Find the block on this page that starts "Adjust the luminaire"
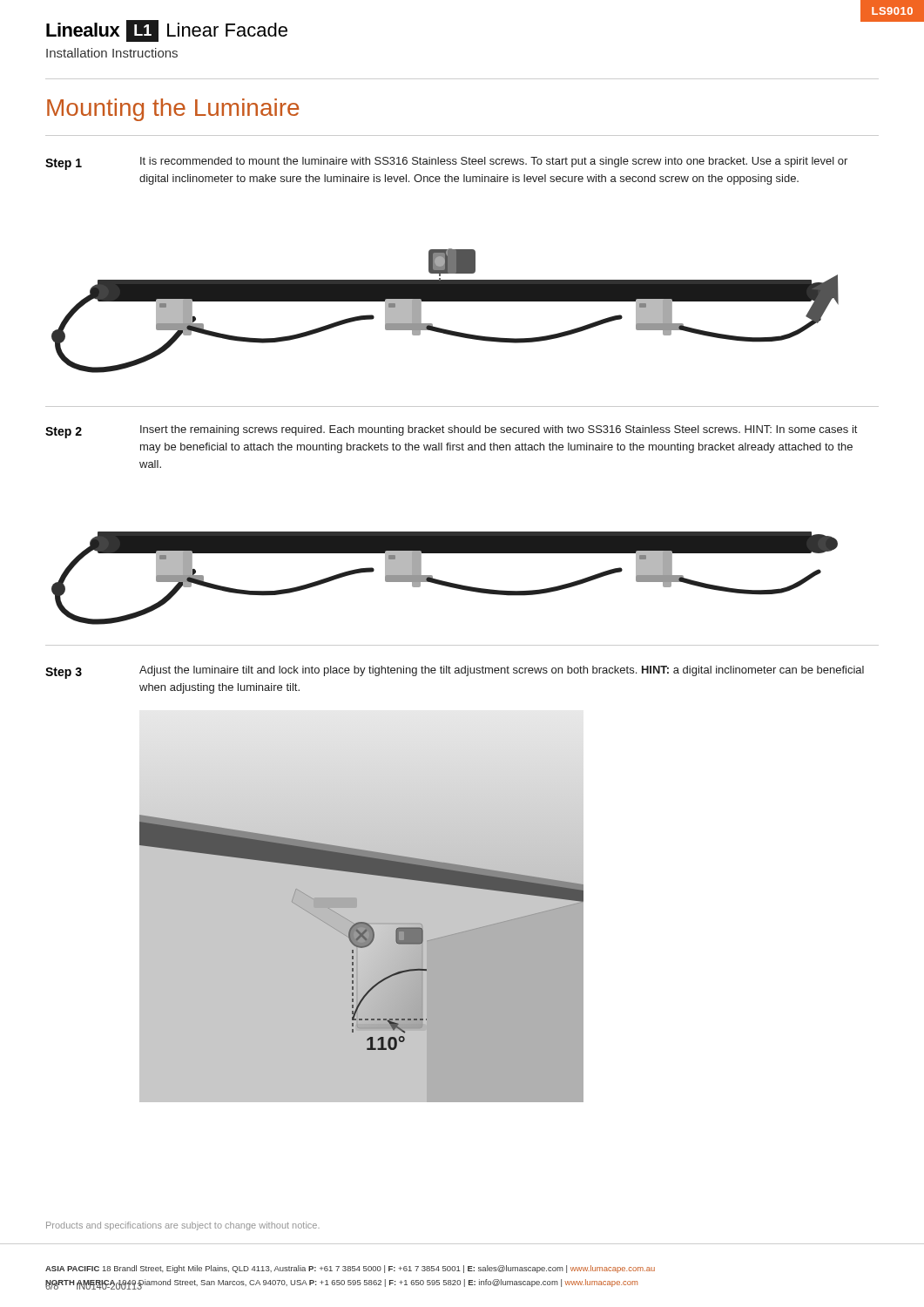 [x=502, y=678]
